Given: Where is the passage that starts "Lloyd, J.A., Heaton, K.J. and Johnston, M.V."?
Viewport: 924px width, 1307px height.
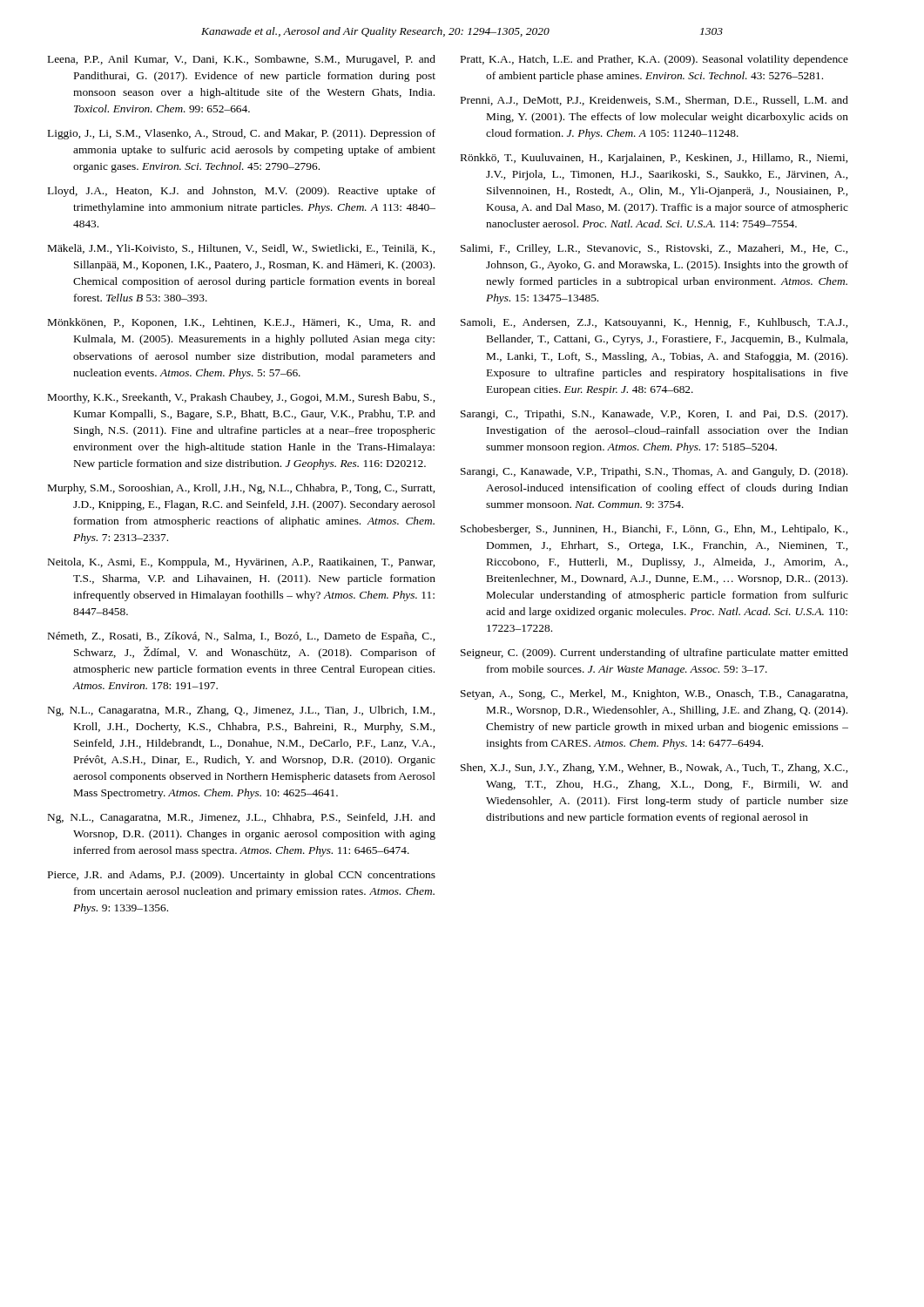Looking at the screenshot, I should pyautogui.click(x=241, y=207).
